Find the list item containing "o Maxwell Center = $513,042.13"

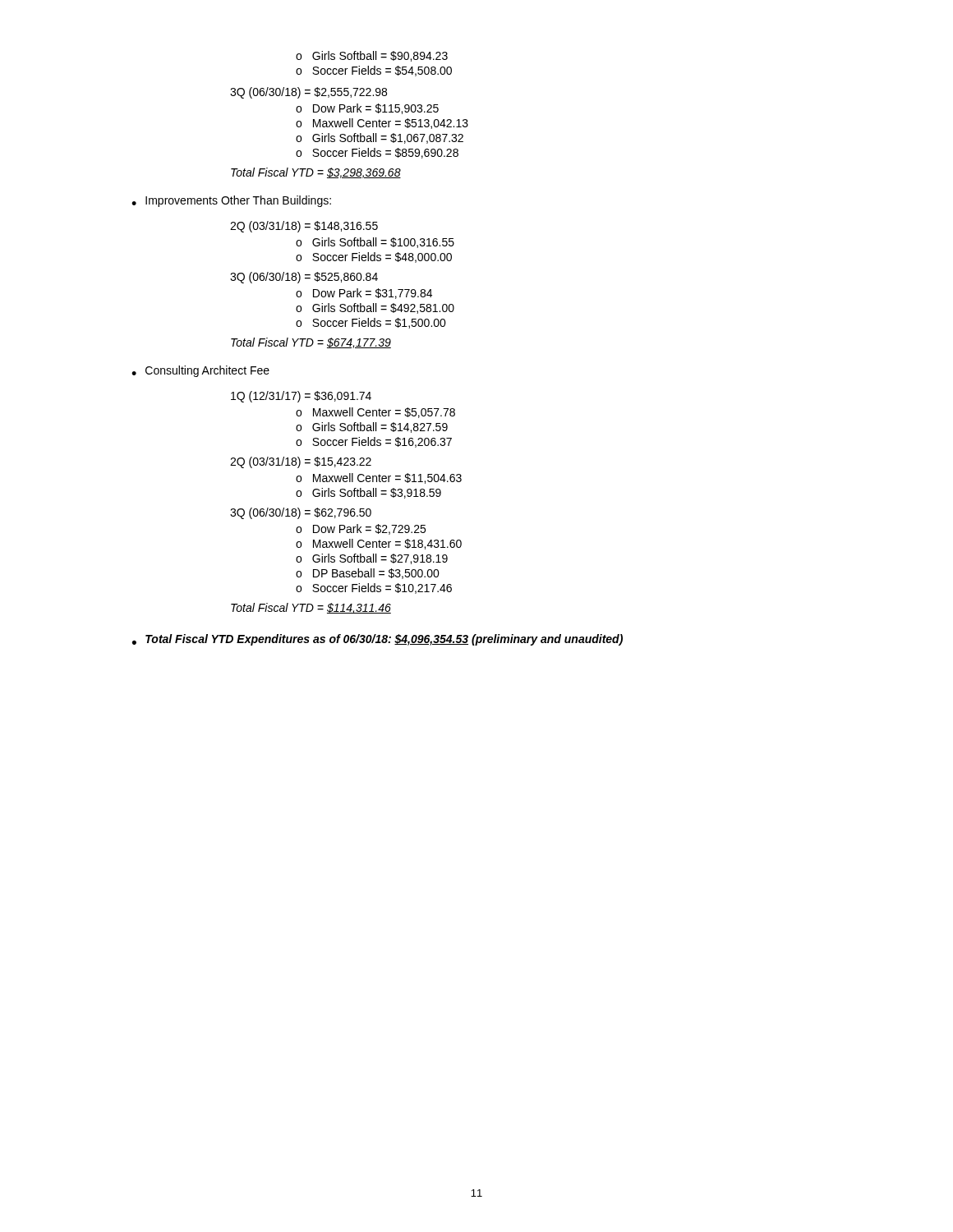(382, 123)
